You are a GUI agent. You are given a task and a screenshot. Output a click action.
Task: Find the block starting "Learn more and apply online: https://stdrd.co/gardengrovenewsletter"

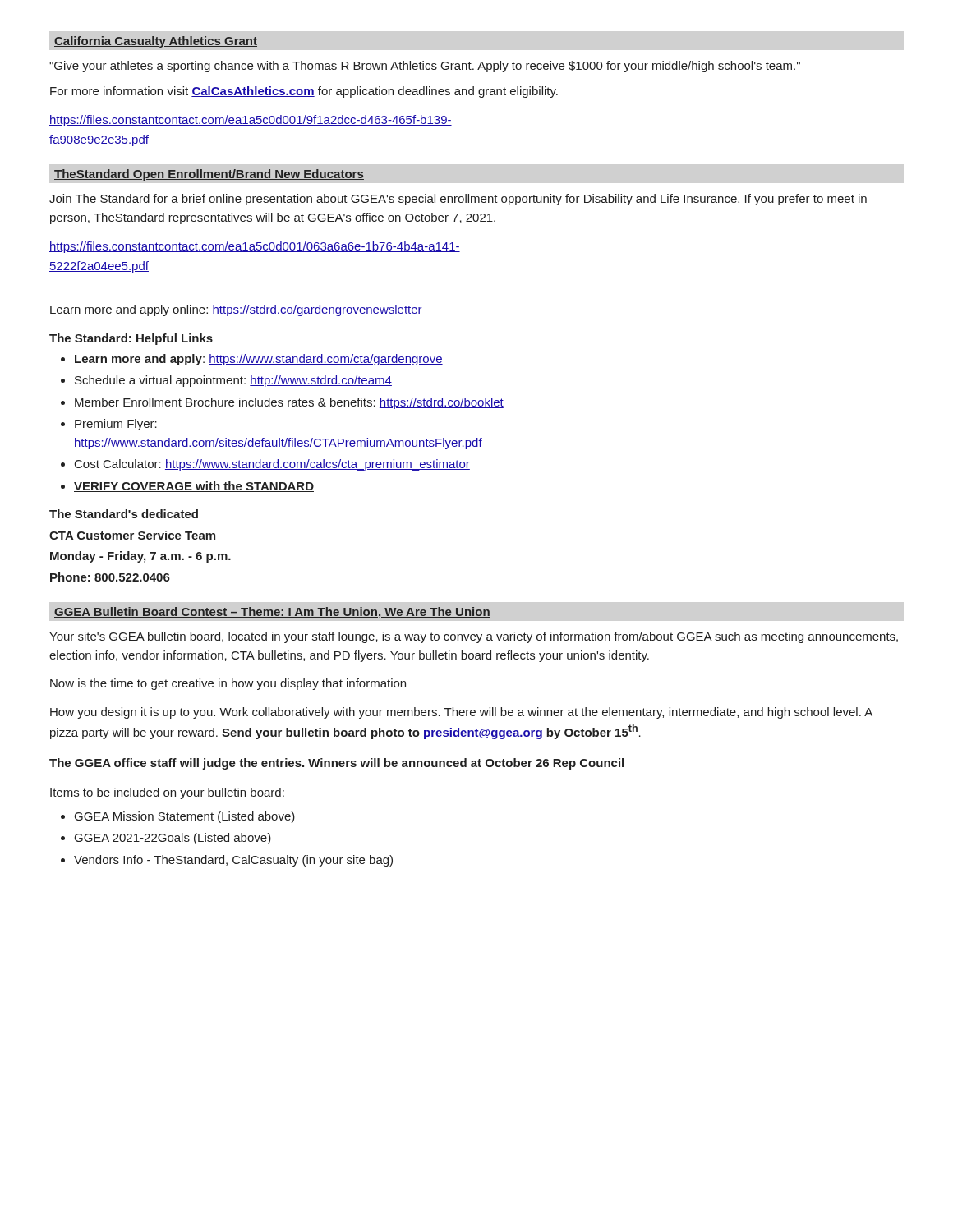tap(236, 309)
